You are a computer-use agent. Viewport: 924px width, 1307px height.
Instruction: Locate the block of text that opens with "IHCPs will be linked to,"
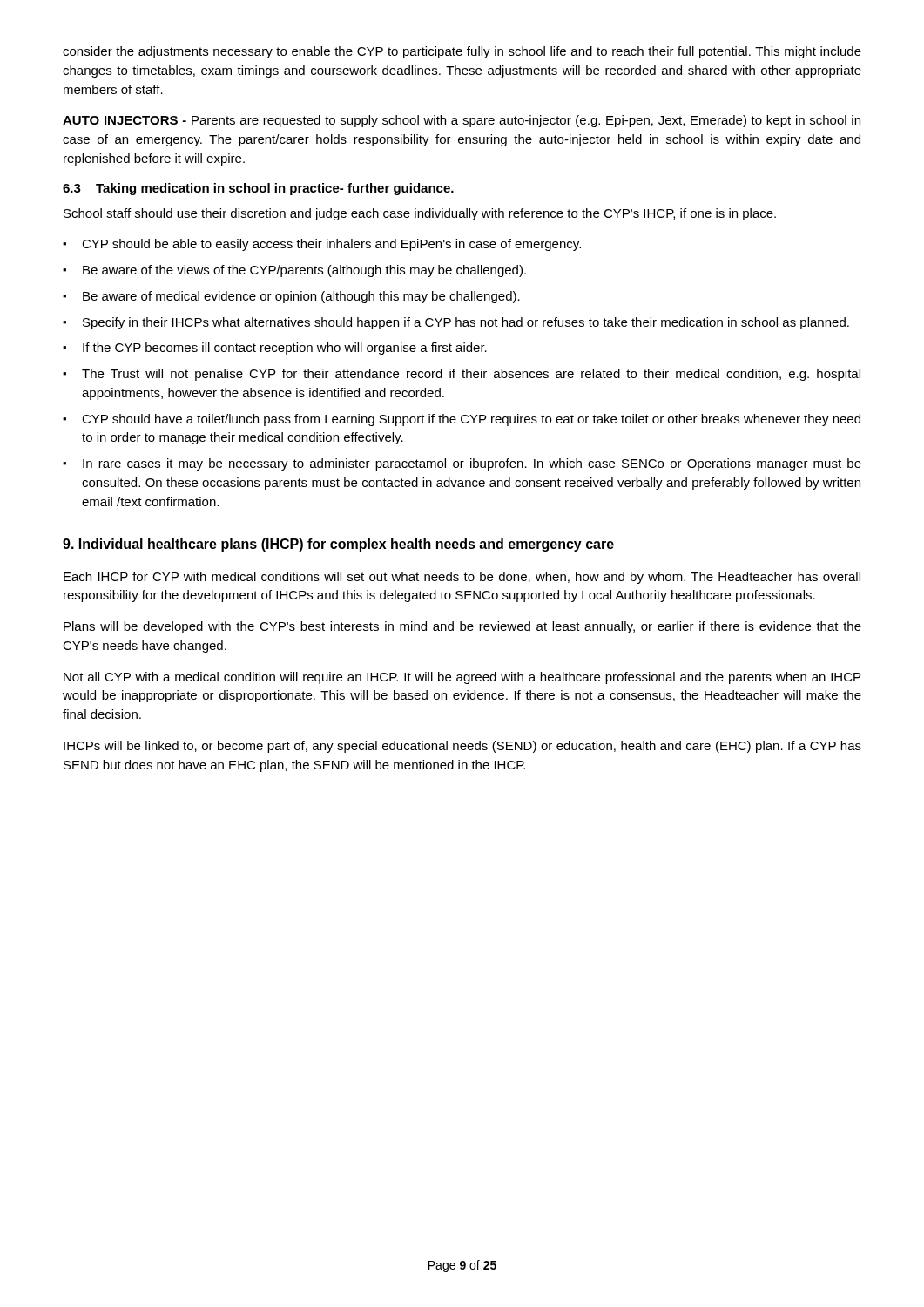(x=462, y=755)
